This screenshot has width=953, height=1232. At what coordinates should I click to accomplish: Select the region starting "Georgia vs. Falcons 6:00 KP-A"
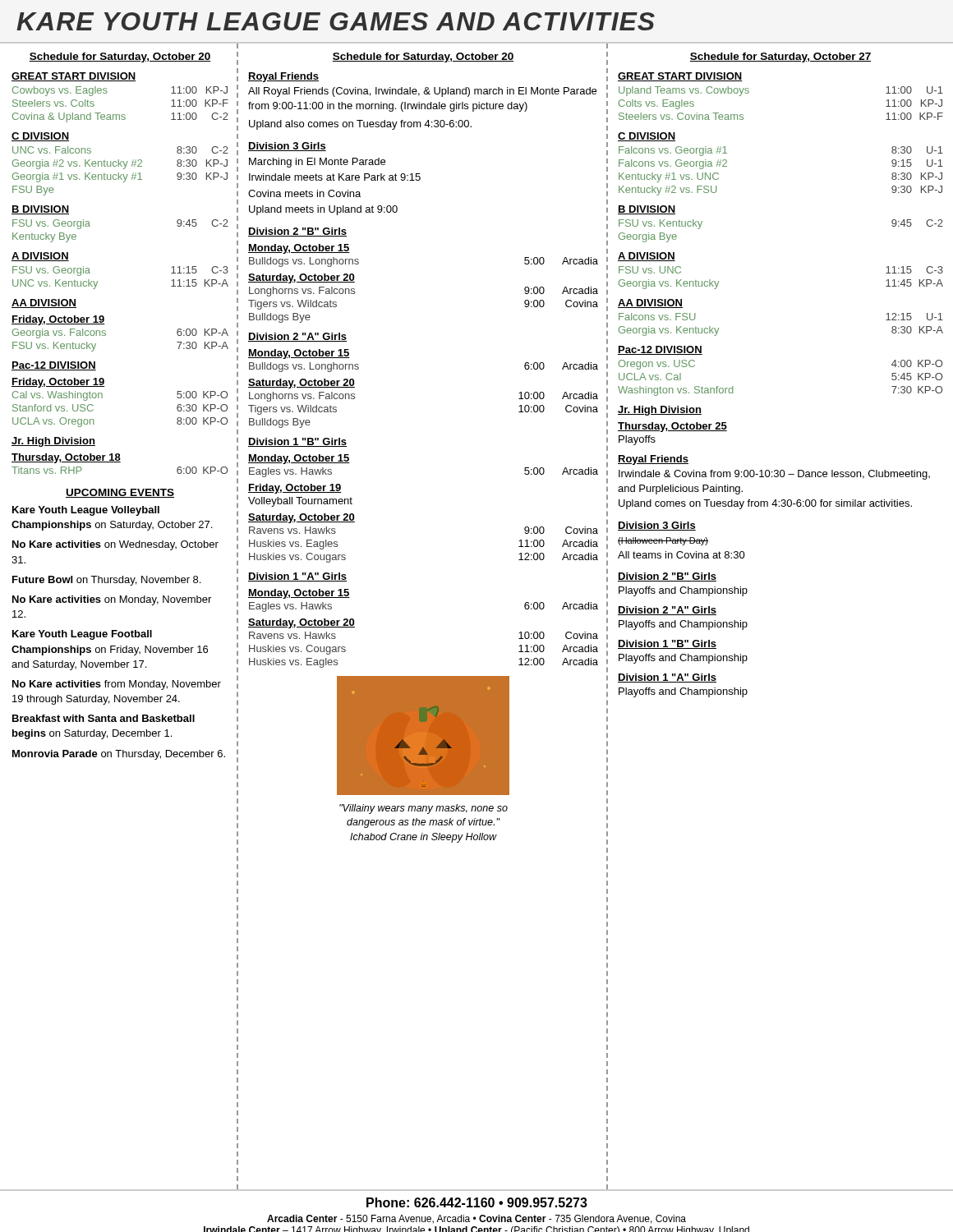point(60,333)
